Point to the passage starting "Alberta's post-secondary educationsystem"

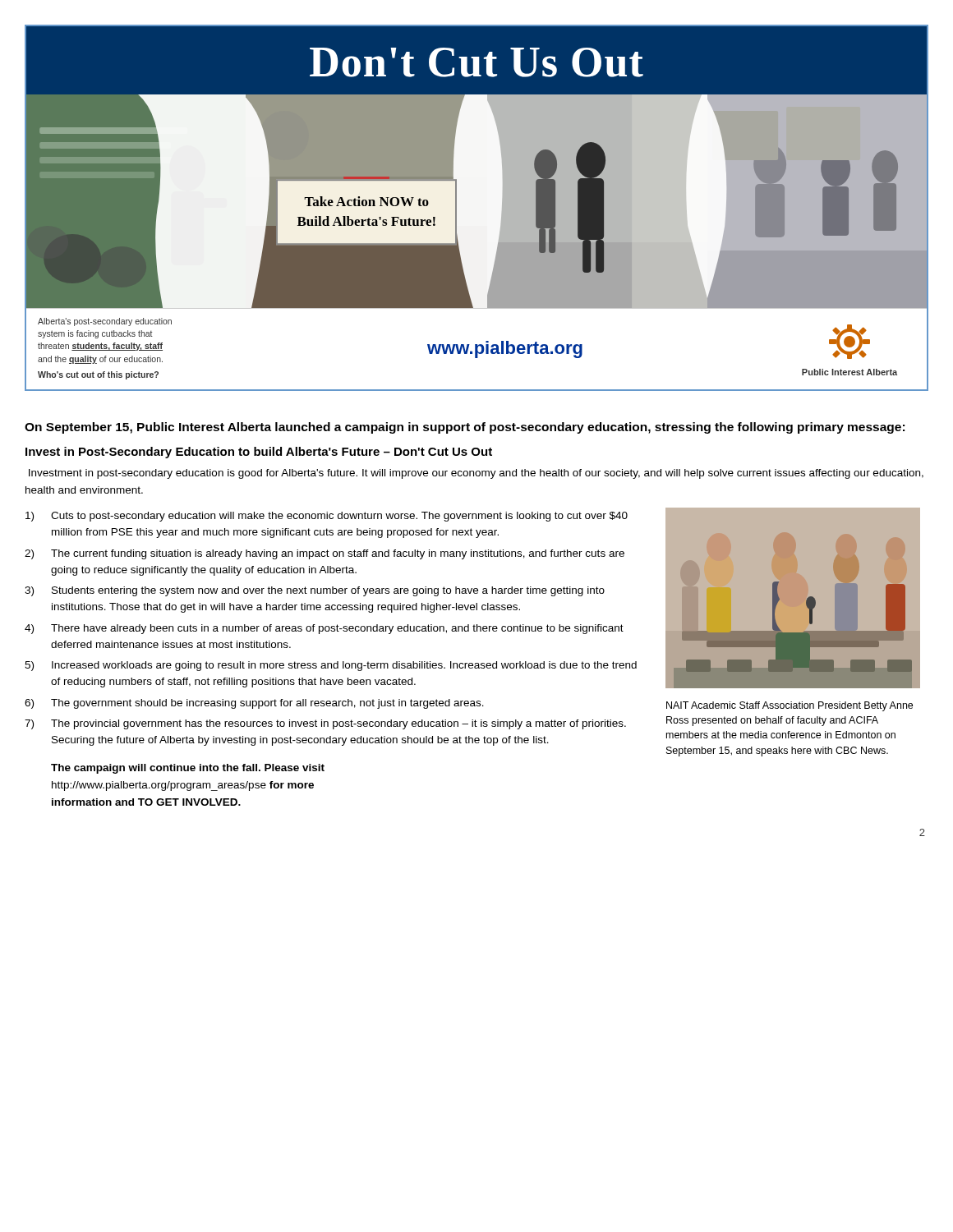(x=132, y=348)
